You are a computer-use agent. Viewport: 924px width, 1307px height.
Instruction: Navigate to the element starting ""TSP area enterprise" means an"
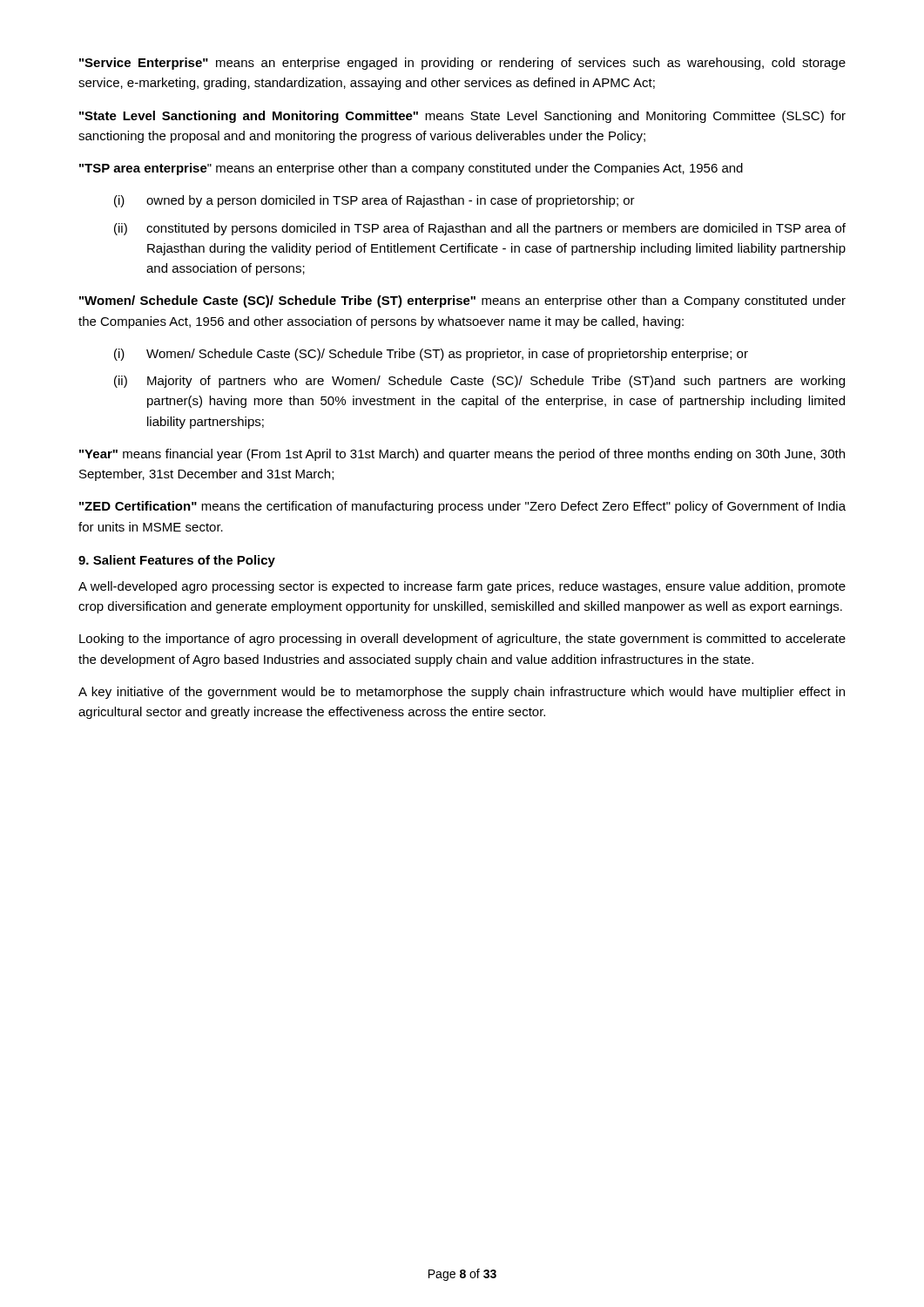tap(411, 168)
